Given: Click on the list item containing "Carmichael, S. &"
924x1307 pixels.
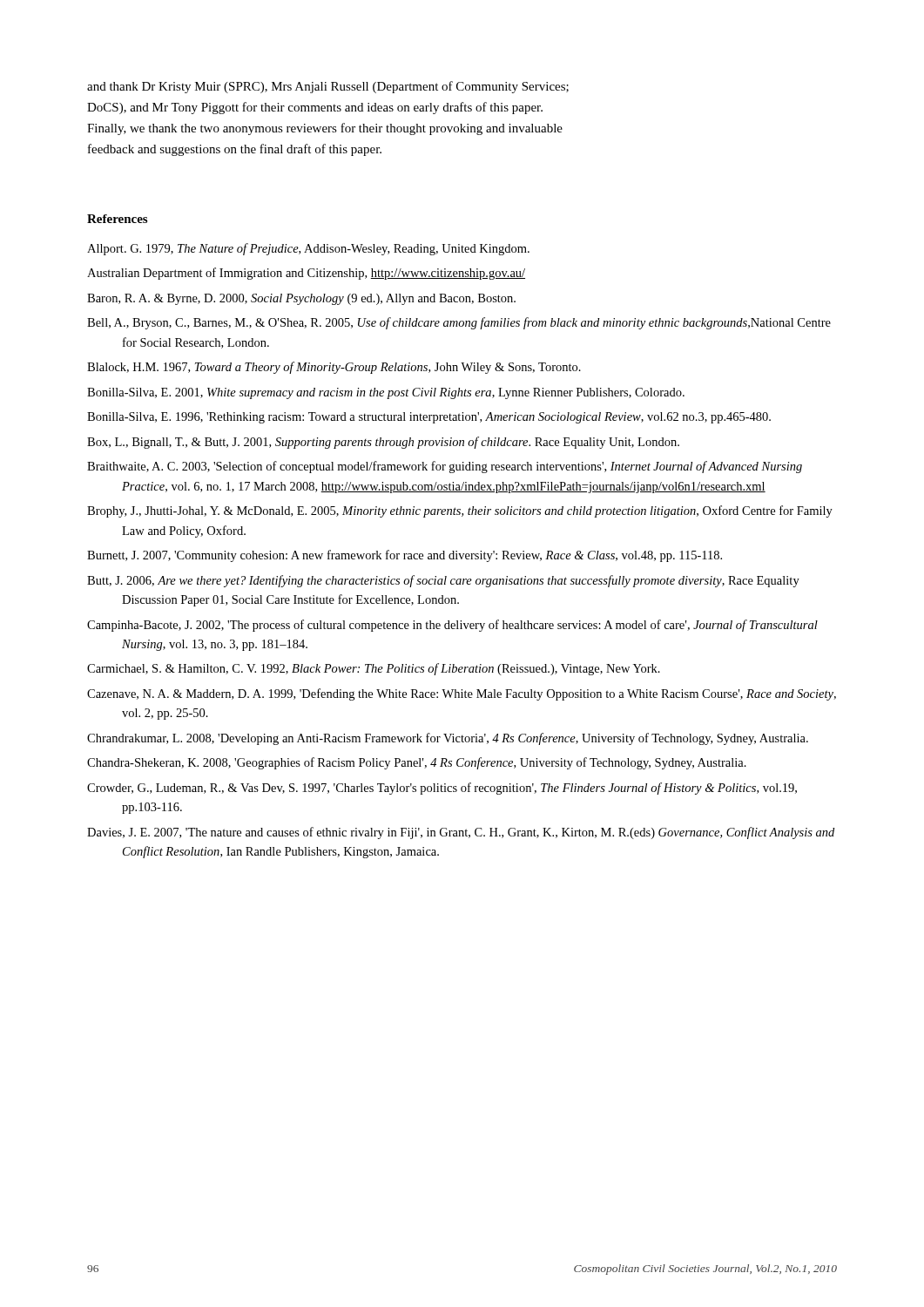Looking at the screenshot, I should click(x=374, y=669).
